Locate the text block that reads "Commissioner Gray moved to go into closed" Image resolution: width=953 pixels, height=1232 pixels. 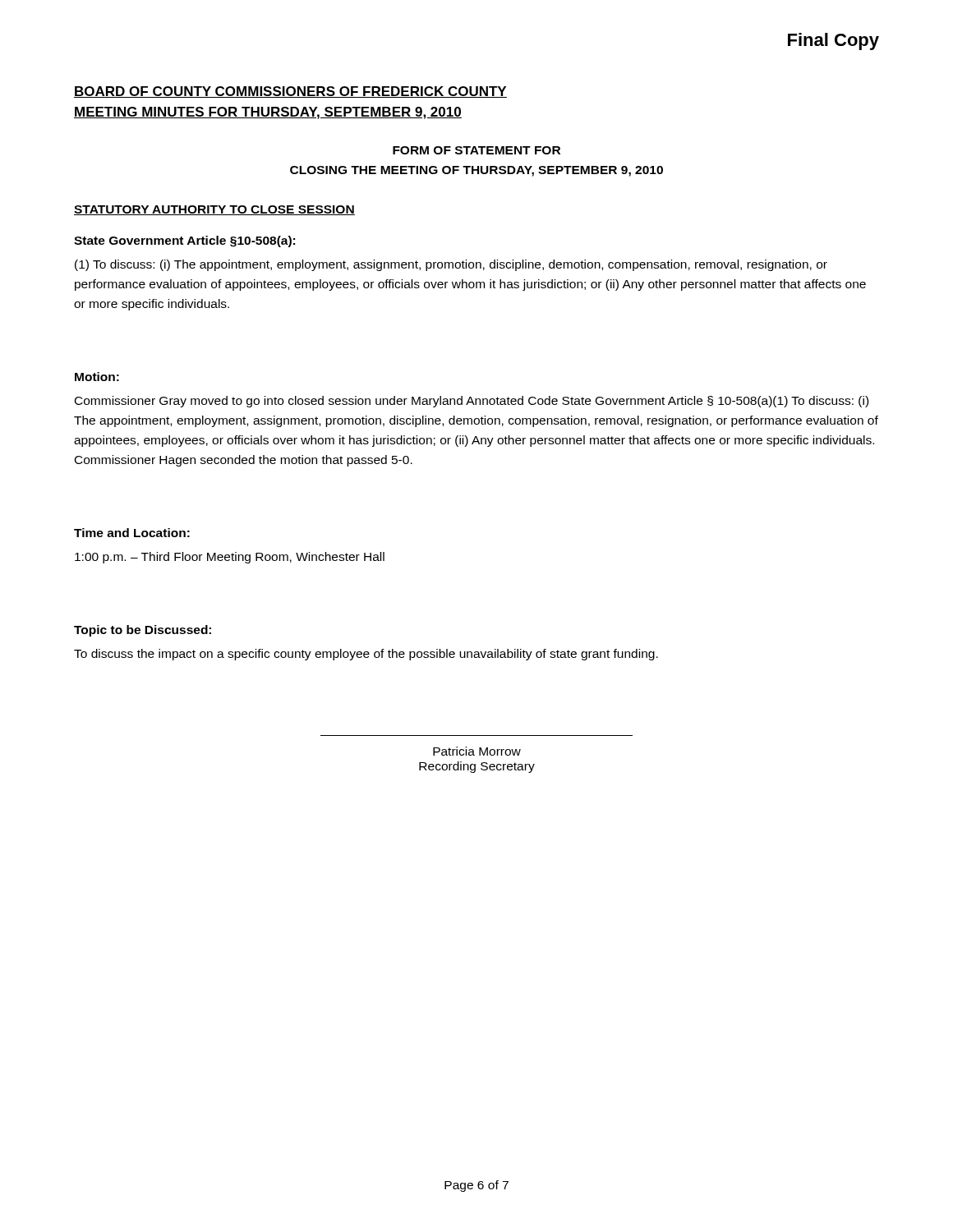coord(476,430)
